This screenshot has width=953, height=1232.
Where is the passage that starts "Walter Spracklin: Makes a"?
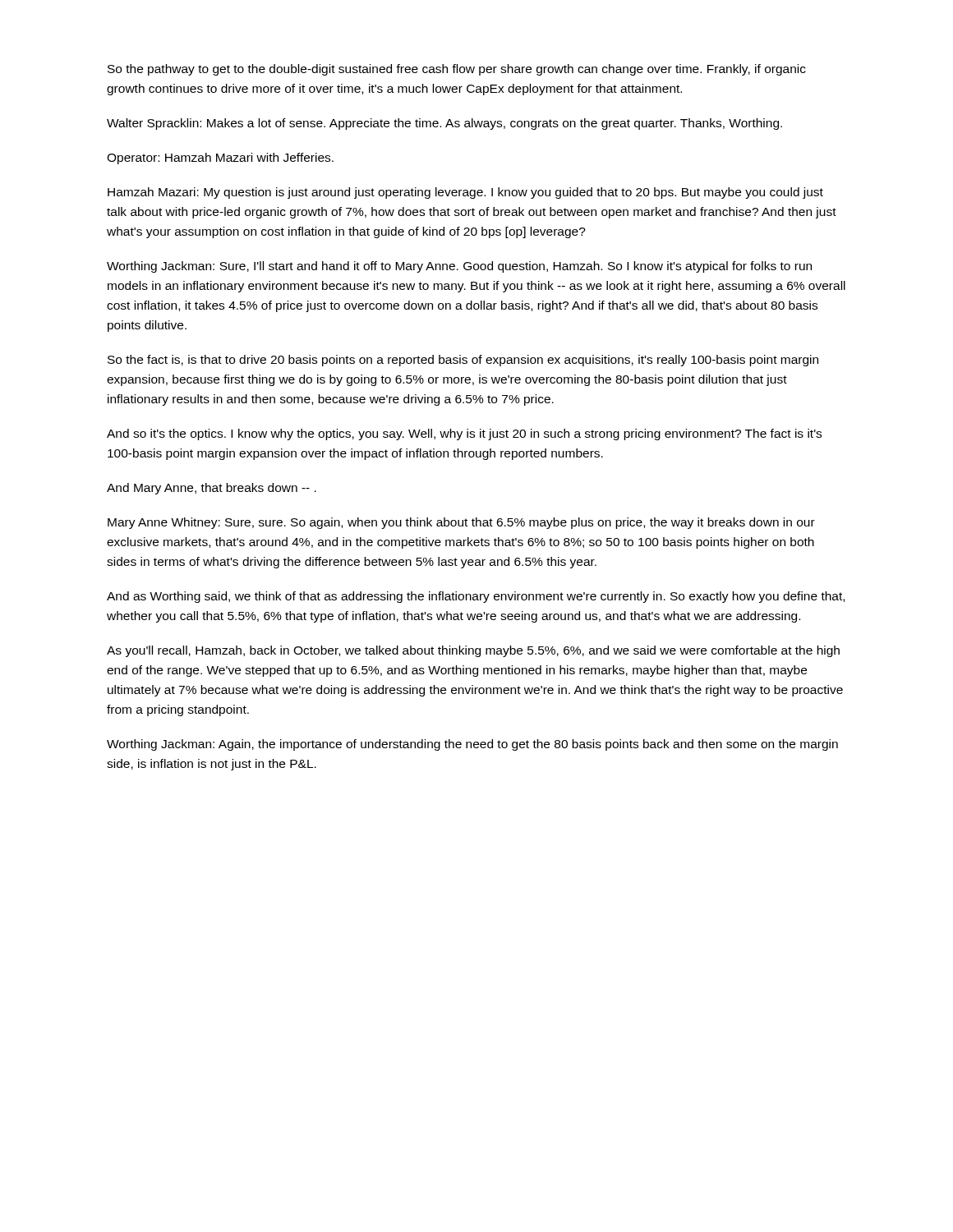click(x=445, y=123)
